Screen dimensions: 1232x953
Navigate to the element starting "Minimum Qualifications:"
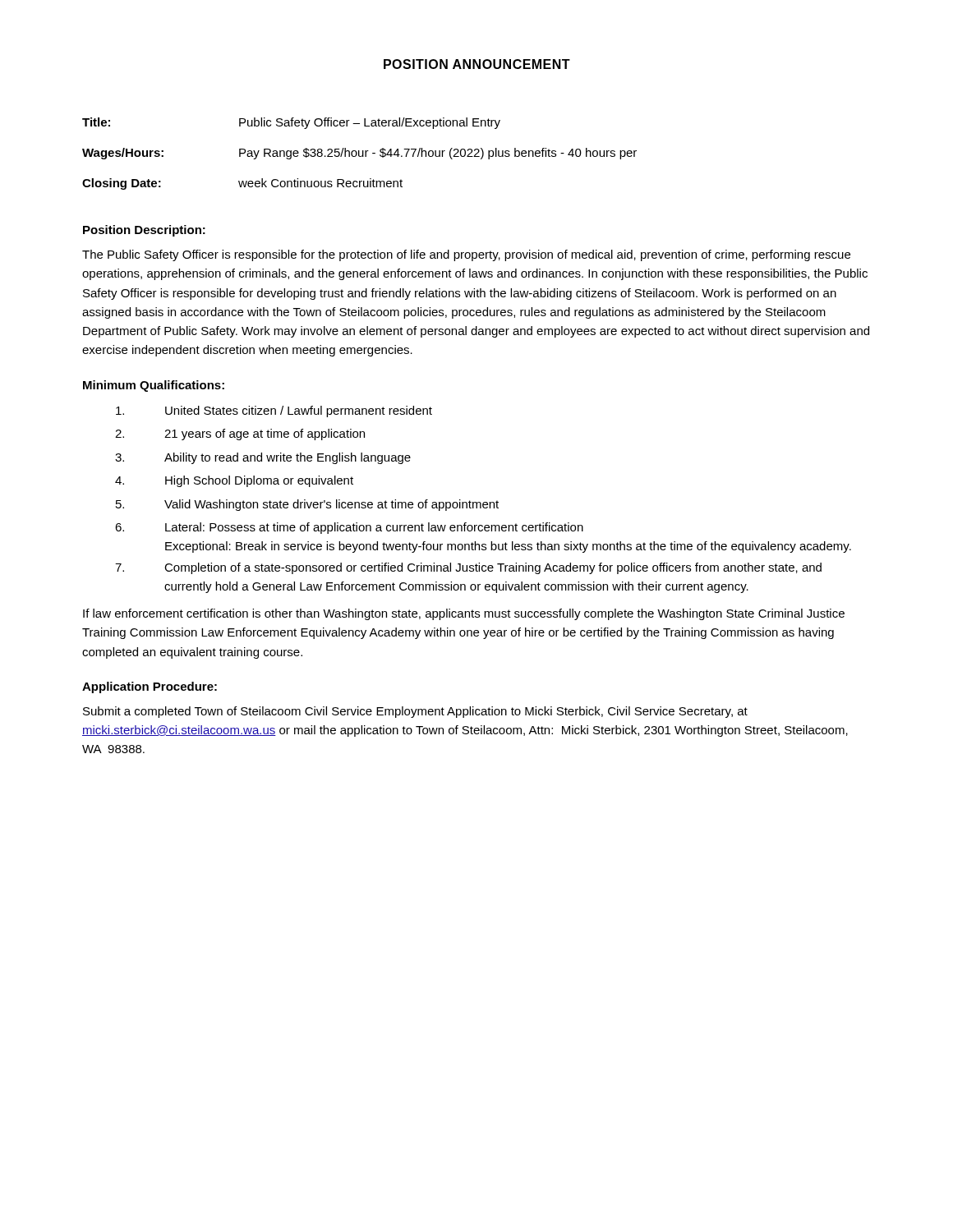click(x=154, y=384)
